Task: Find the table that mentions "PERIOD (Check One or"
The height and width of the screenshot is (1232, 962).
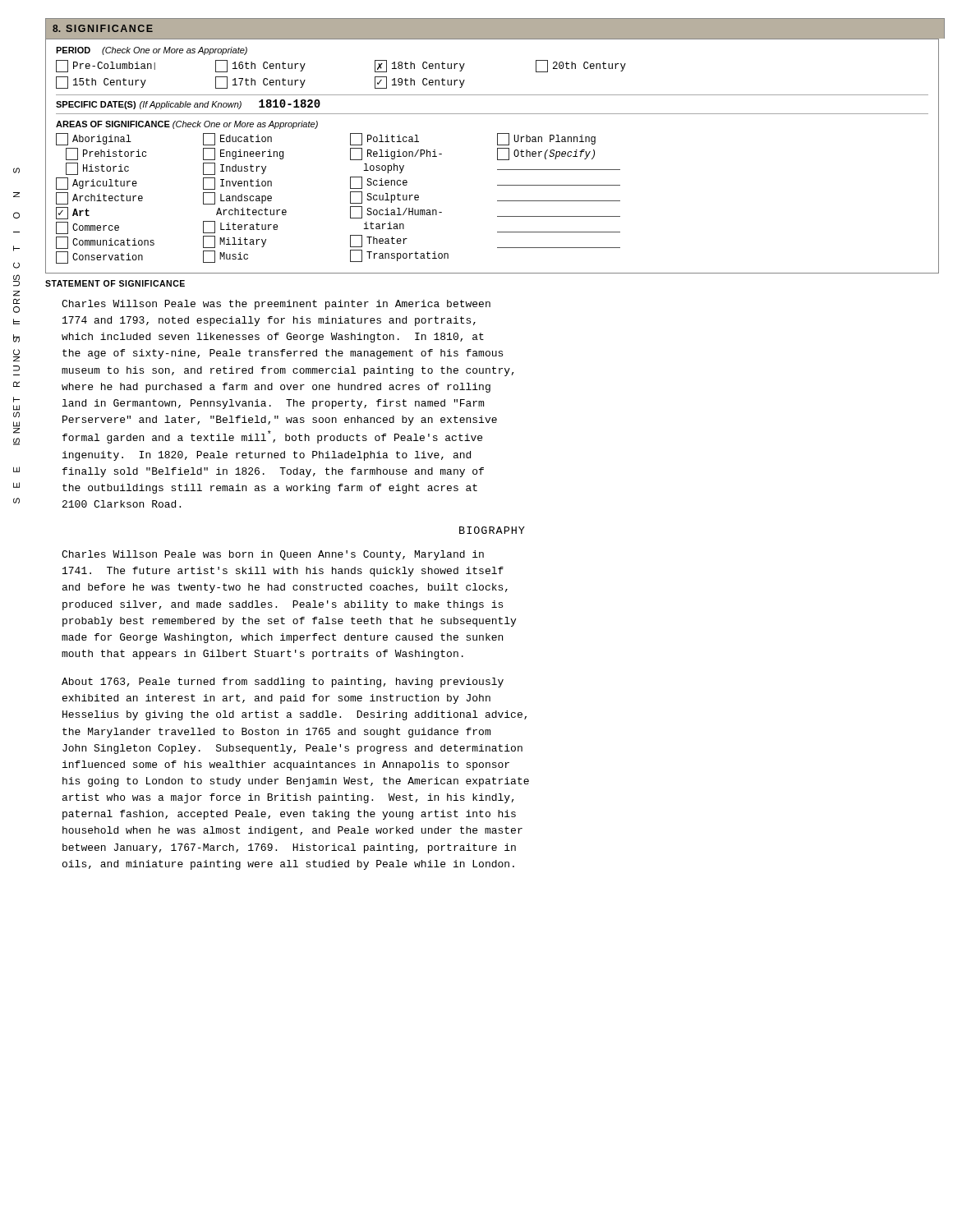Action: (492, 156)
